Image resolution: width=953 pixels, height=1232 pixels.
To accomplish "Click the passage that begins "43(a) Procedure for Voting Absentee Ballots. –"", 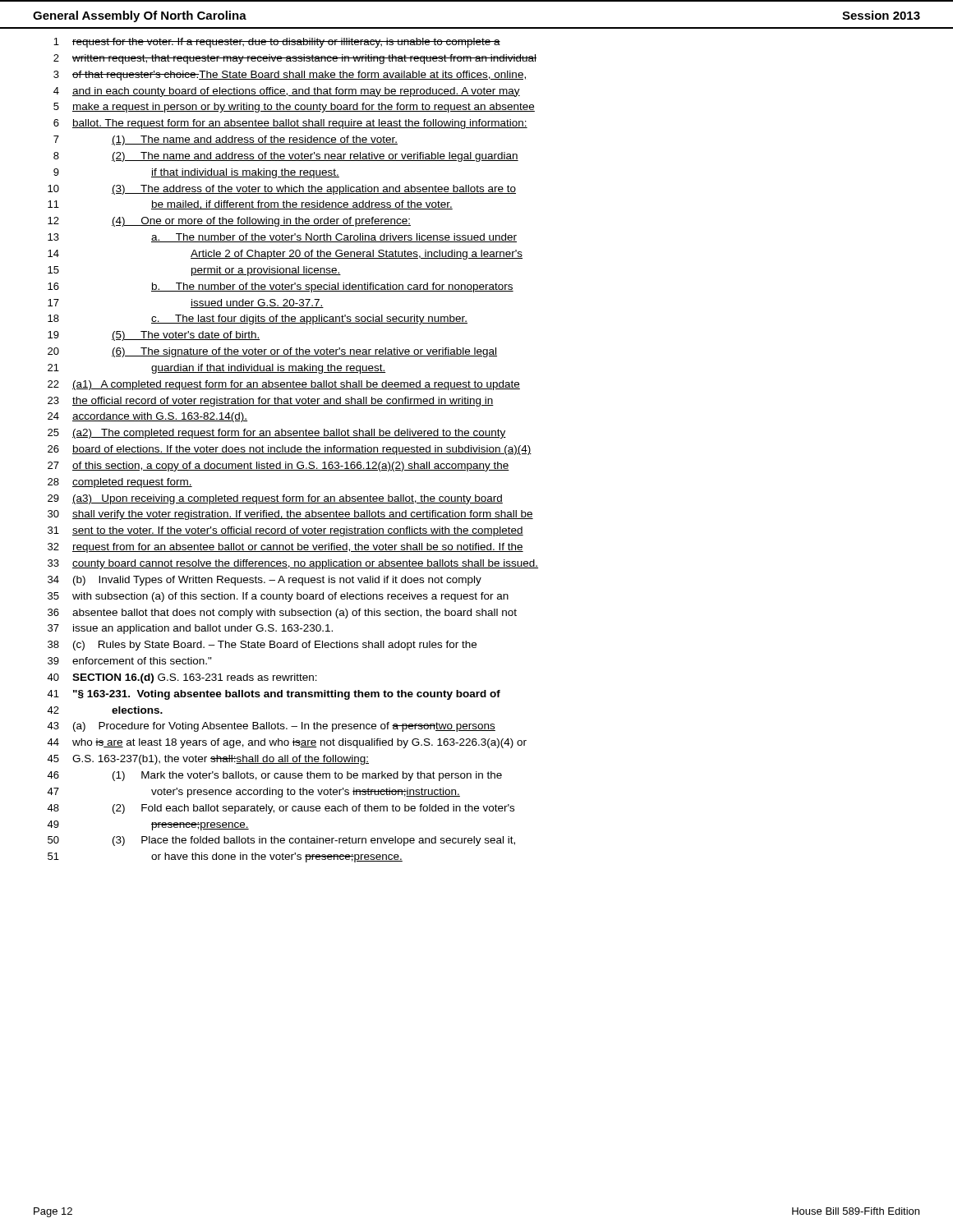I will point(476,743).
